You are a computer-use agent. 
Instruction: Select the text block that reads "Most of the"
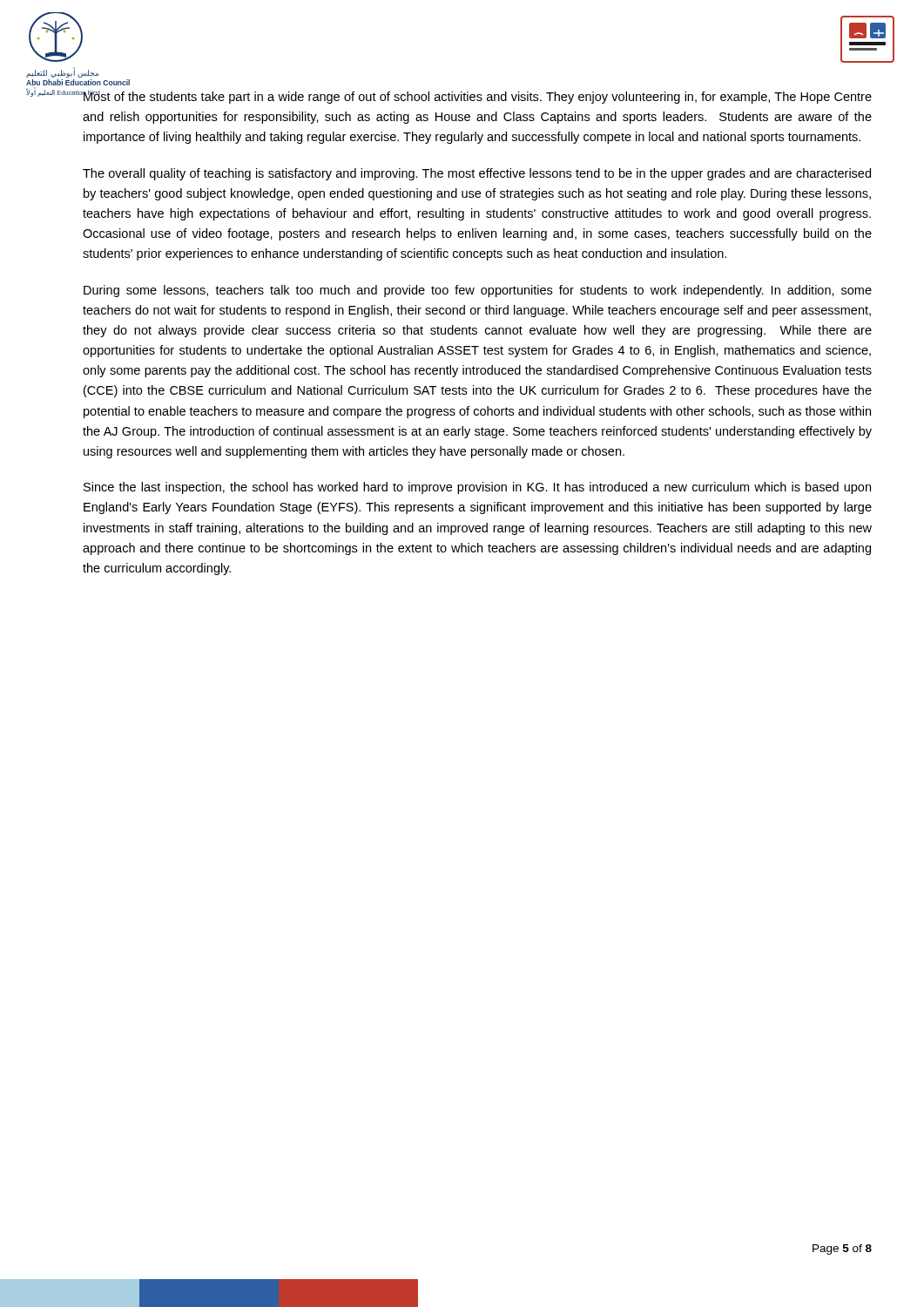[477, 117]
